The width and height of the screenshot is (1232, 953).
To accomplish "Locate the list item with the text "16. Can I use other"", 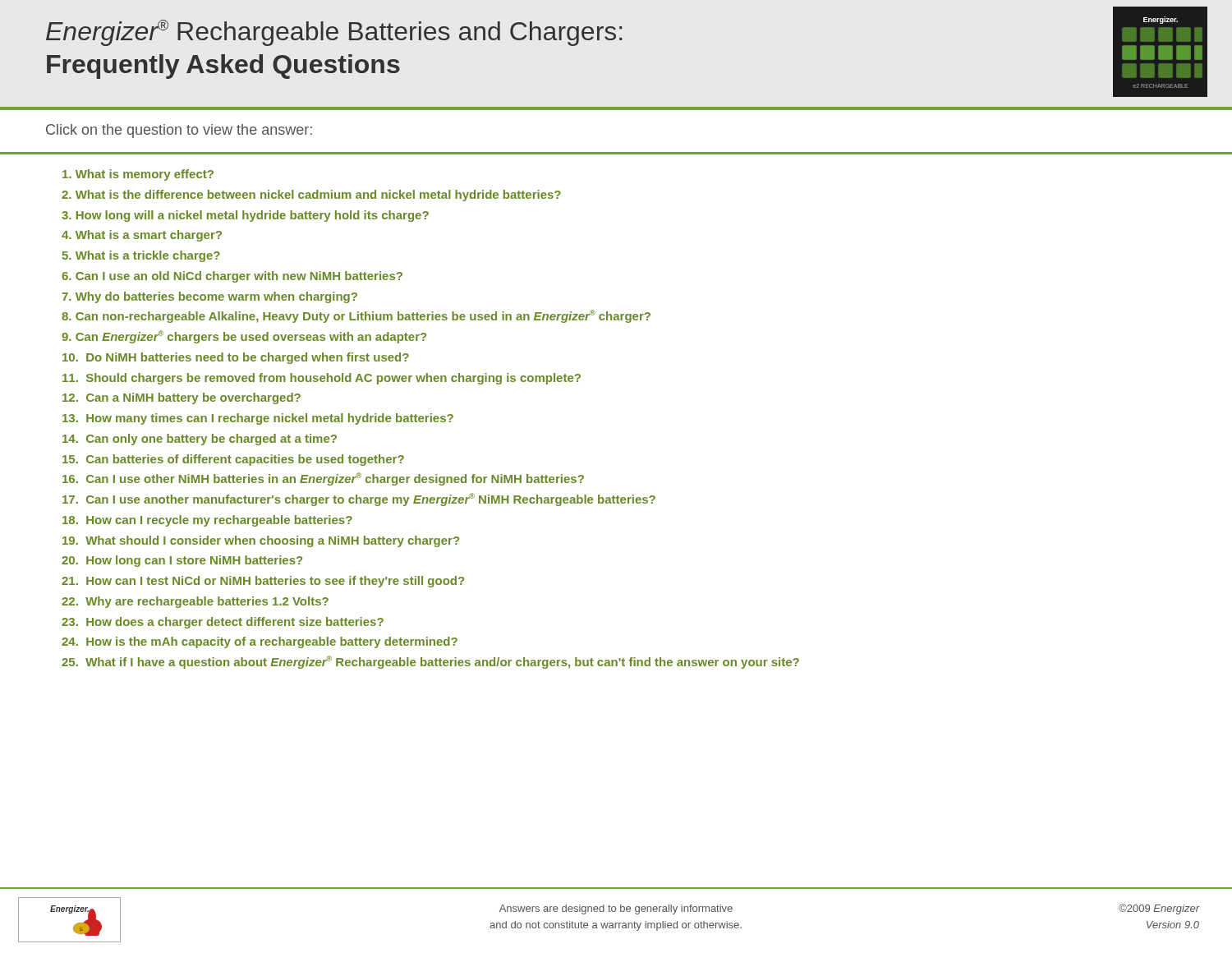I will coord(323,479).
